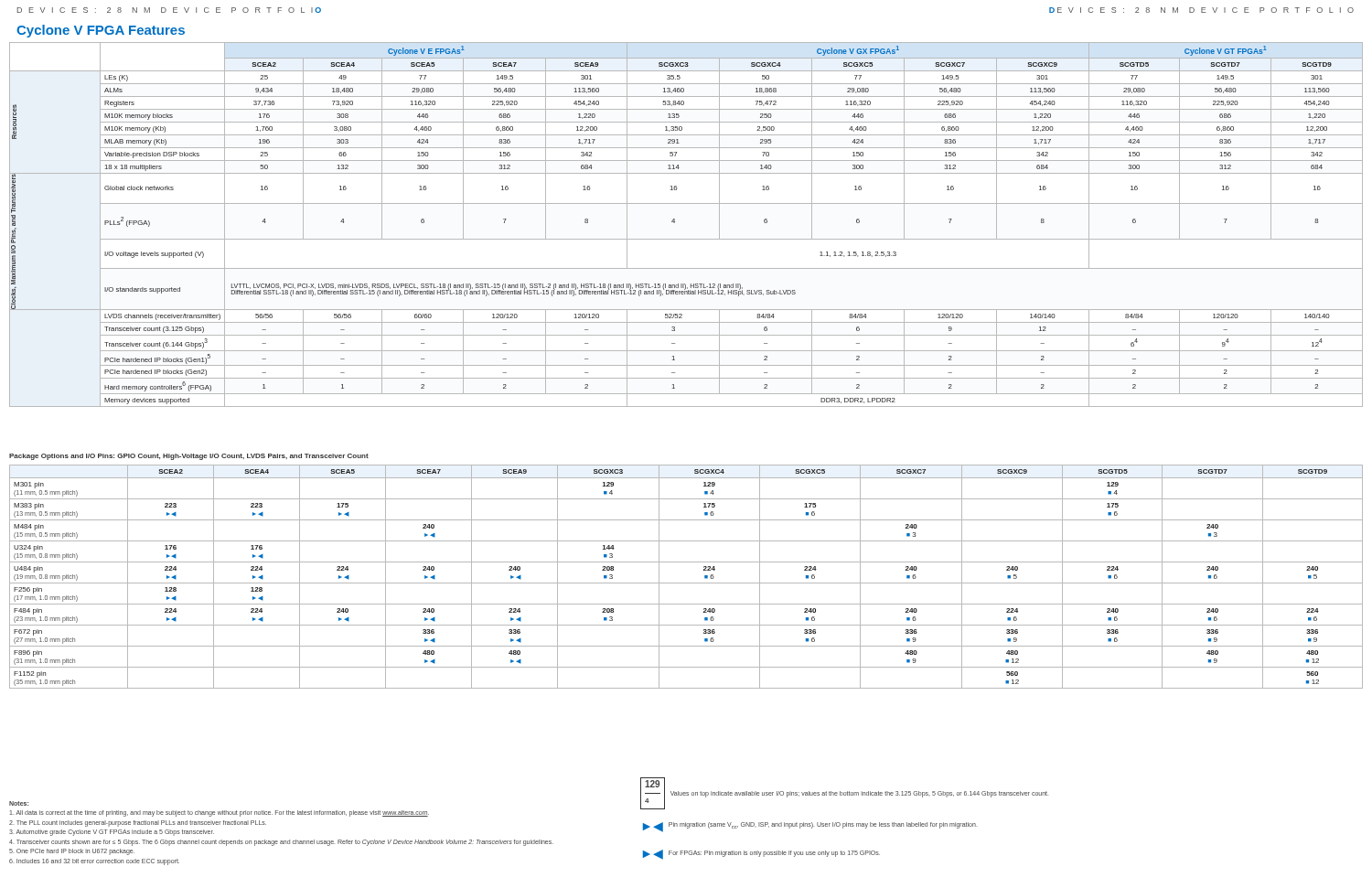Click on the text starting "Package Options and I/O"
The width and height of the screenshot is (1372, 888).
pyautogui.click(x=189, y=456)
